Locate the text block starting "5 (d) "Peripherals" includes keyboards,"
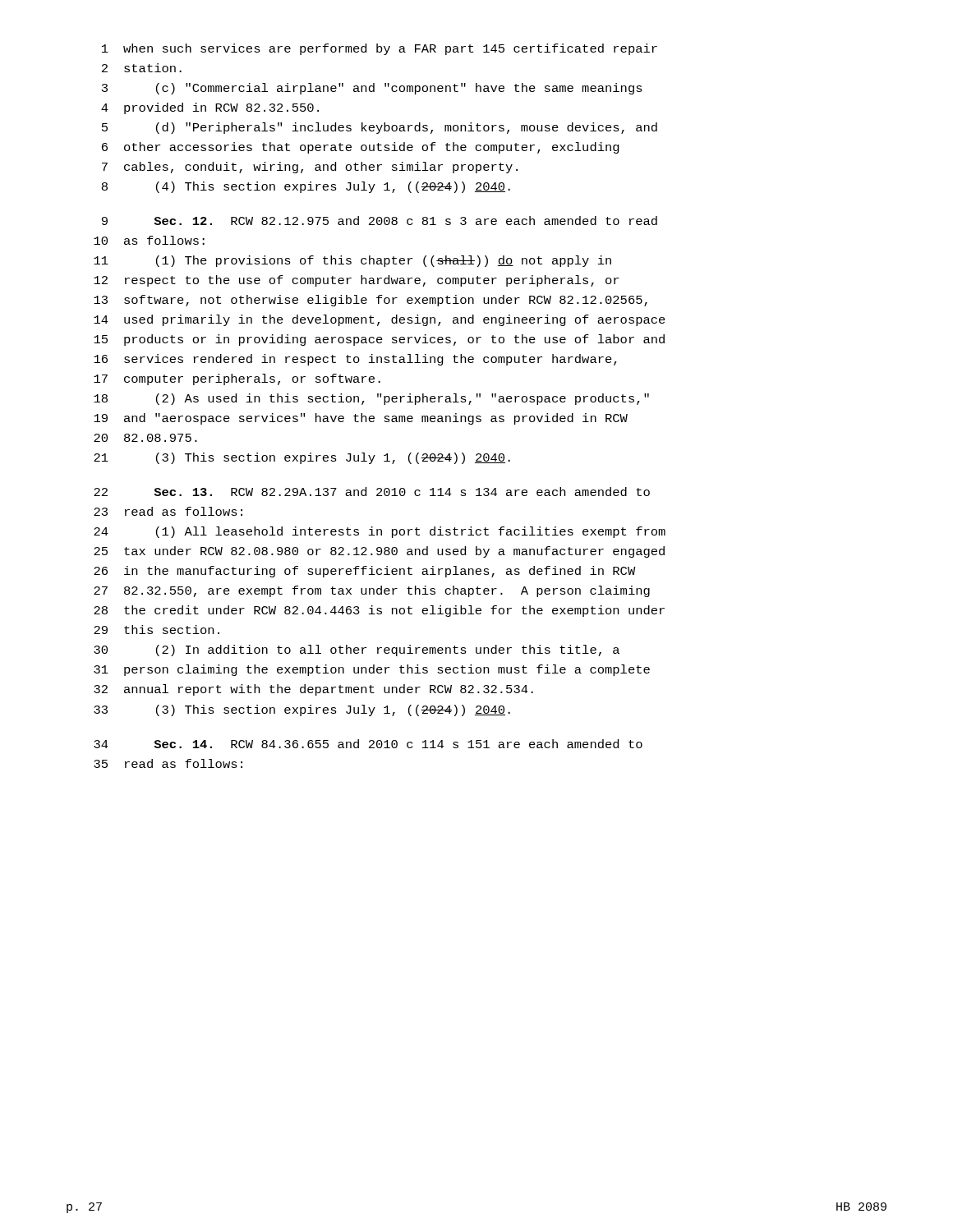The image size is (953, 1232). click(x=476, y=128)
